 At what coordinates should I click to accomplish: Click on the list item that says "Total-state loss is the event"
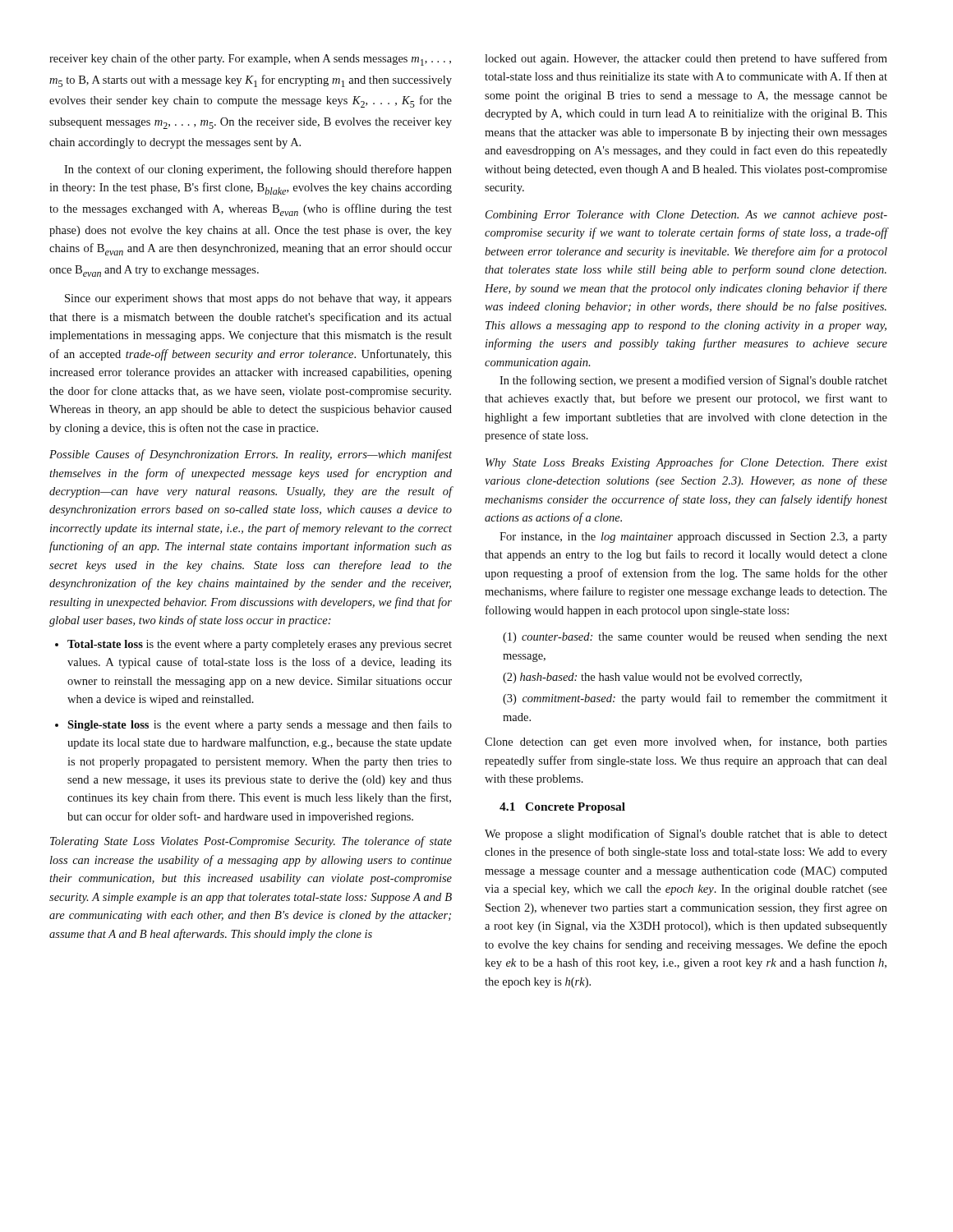260,671
